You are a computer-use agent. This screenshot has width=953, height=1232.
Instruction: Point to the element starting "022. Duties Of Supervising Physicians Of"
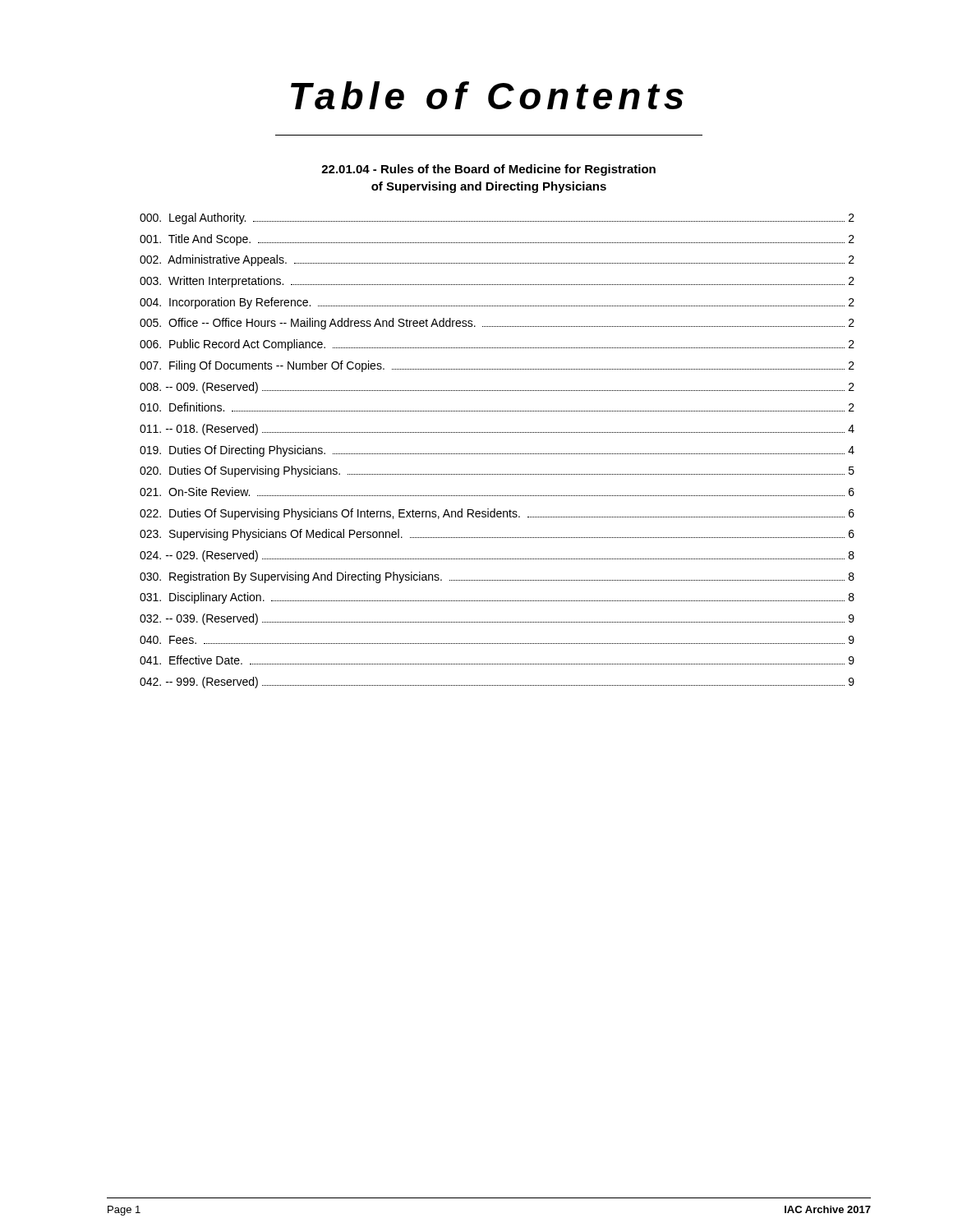(497, 514)
